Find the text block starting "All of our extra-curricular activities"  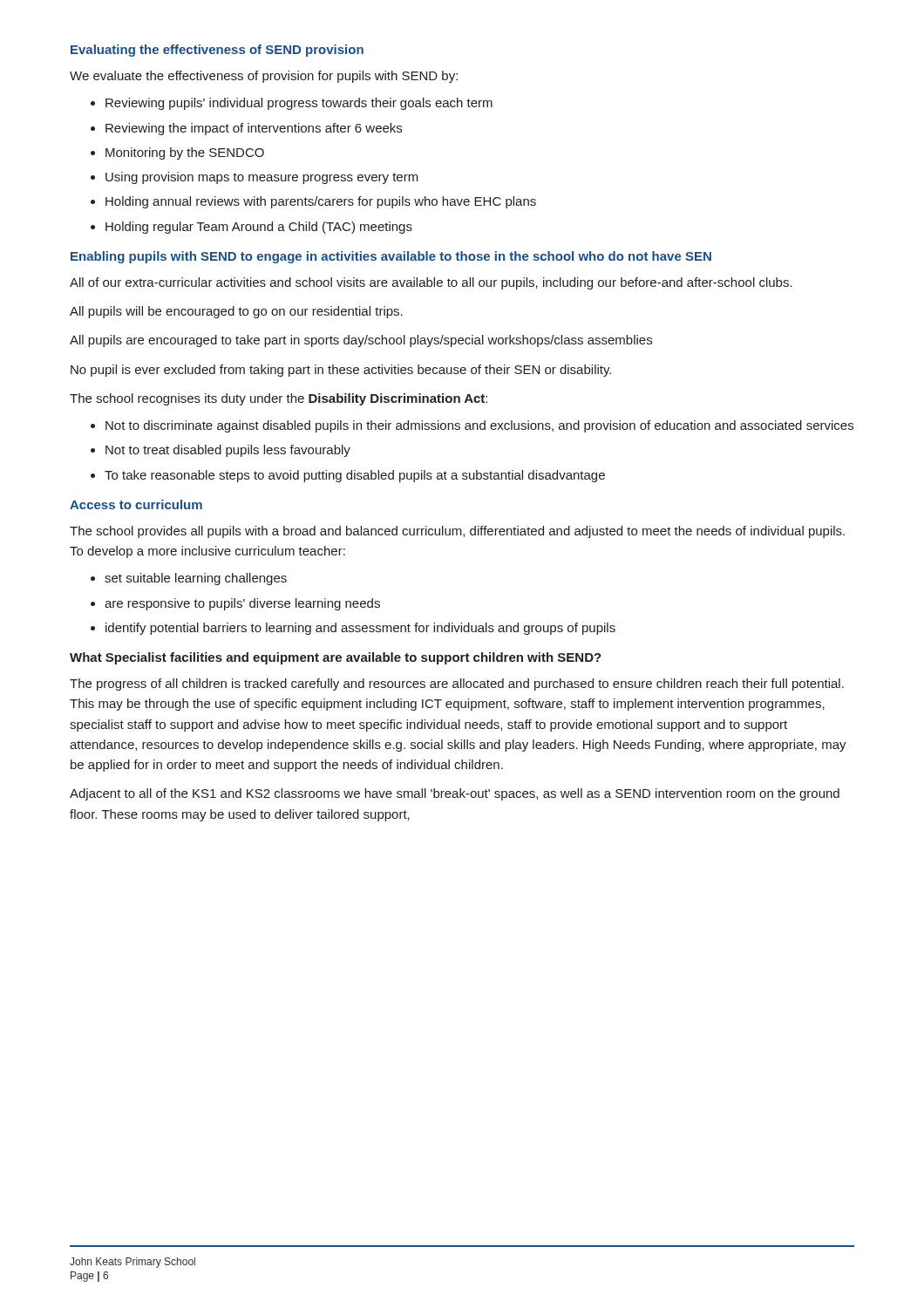pyautogui.click(x=431, y=282)
